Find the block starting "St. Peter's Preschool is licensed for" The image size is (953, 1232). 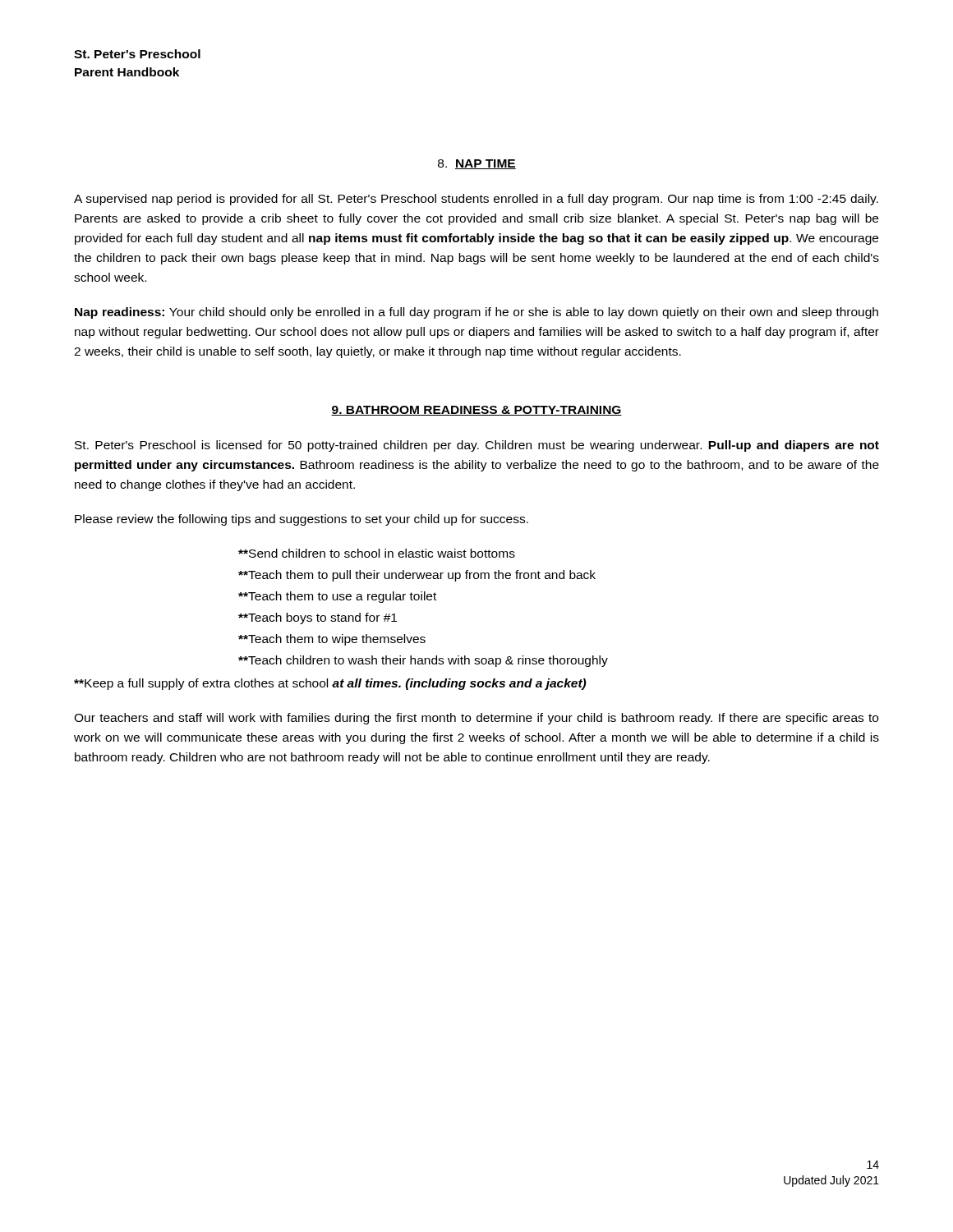point(476,465)
